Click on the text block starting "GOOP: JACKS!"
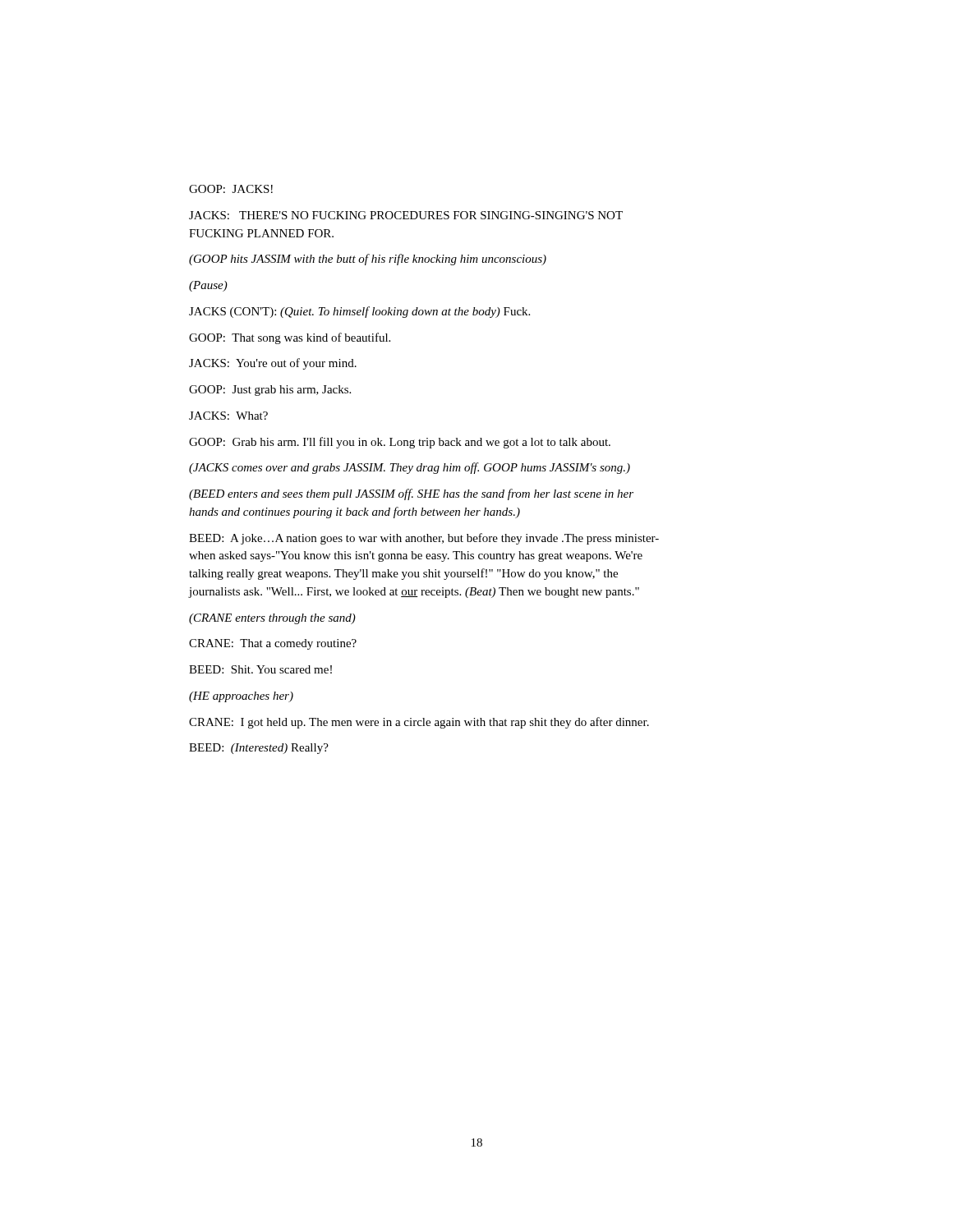This screenshot has height=1232, width=953. [x=231, y=189]
